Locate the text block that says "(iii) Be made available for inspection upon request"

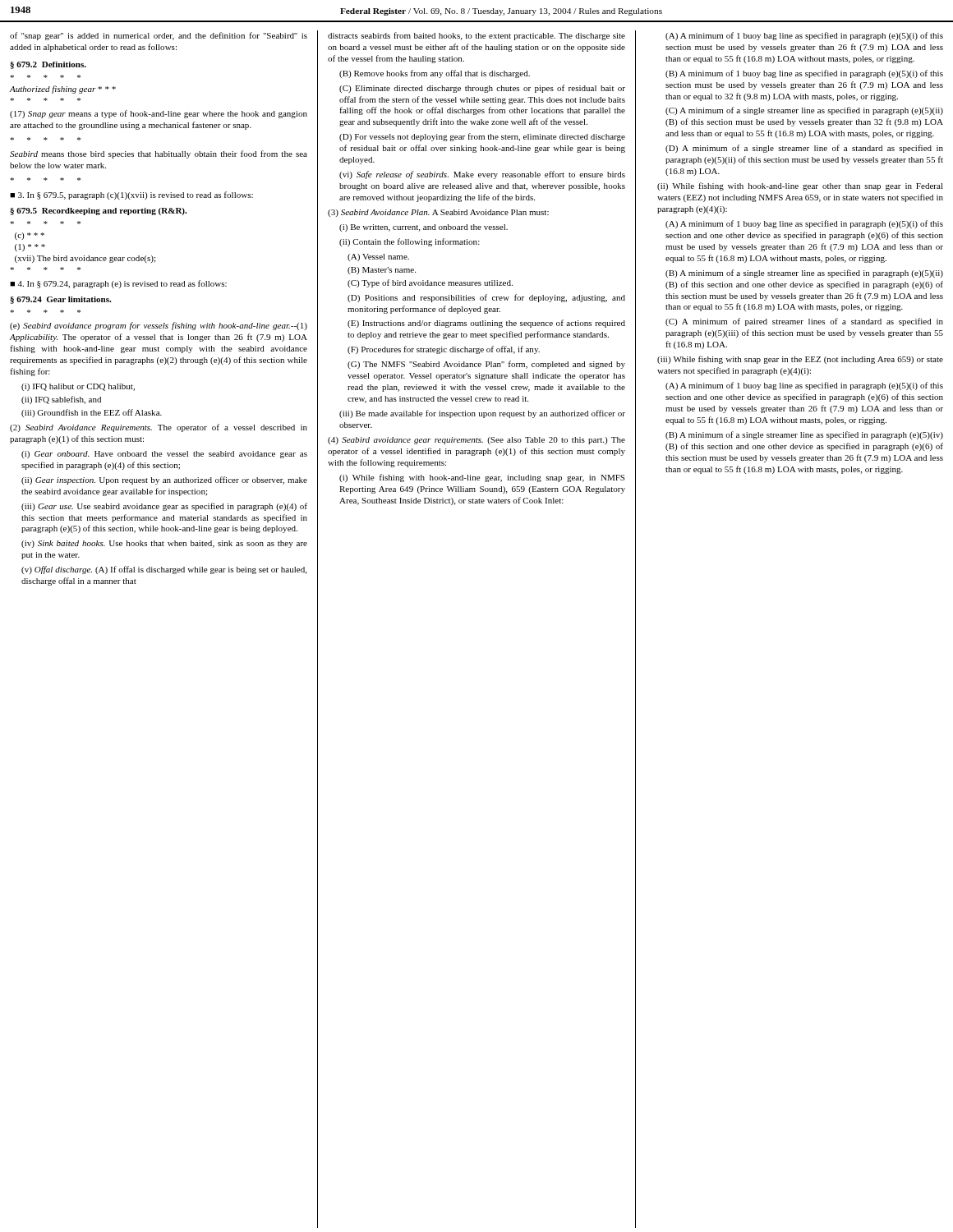tap(482, 419)
